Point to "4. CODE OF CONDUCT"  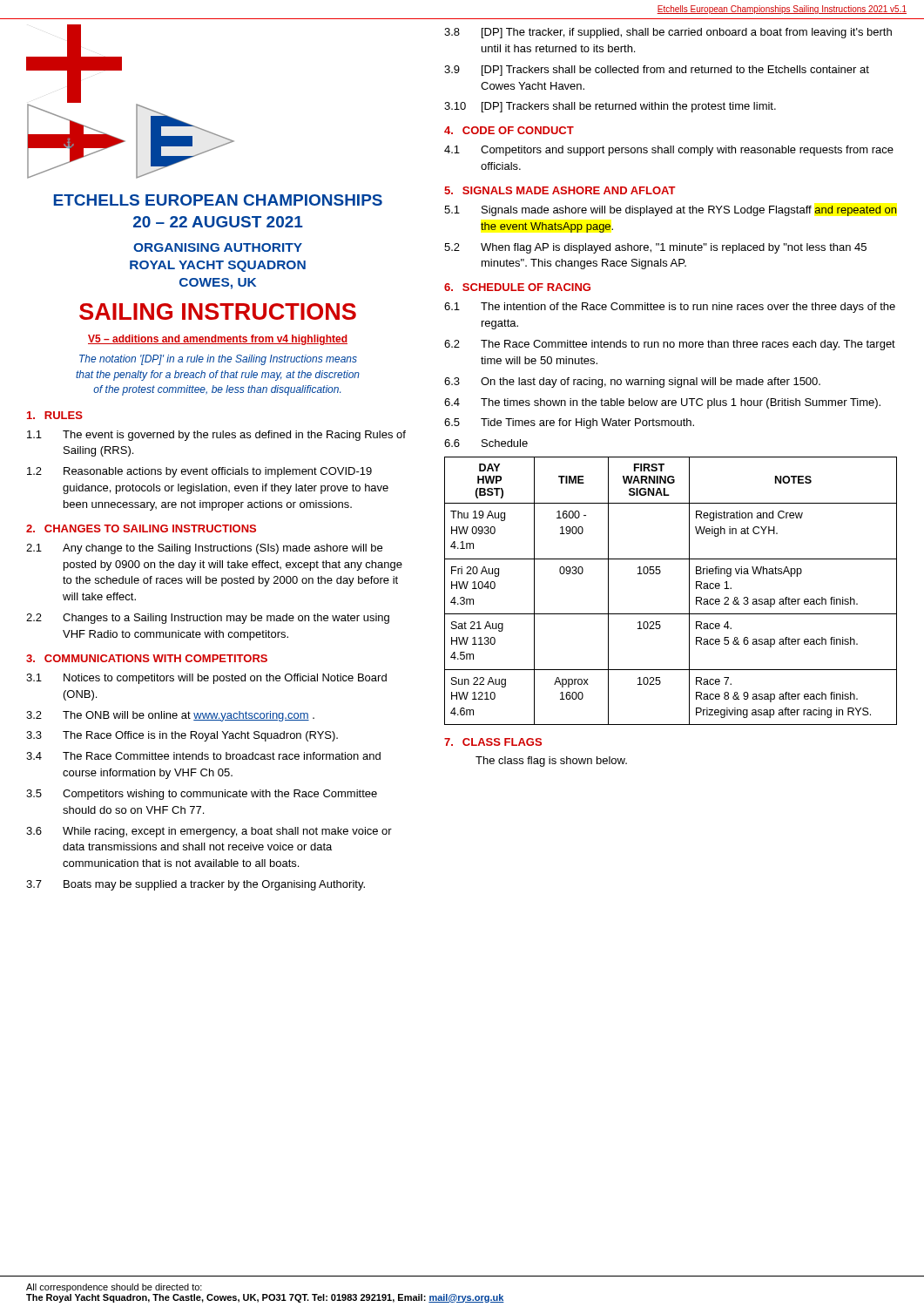(x=509, y=130)
